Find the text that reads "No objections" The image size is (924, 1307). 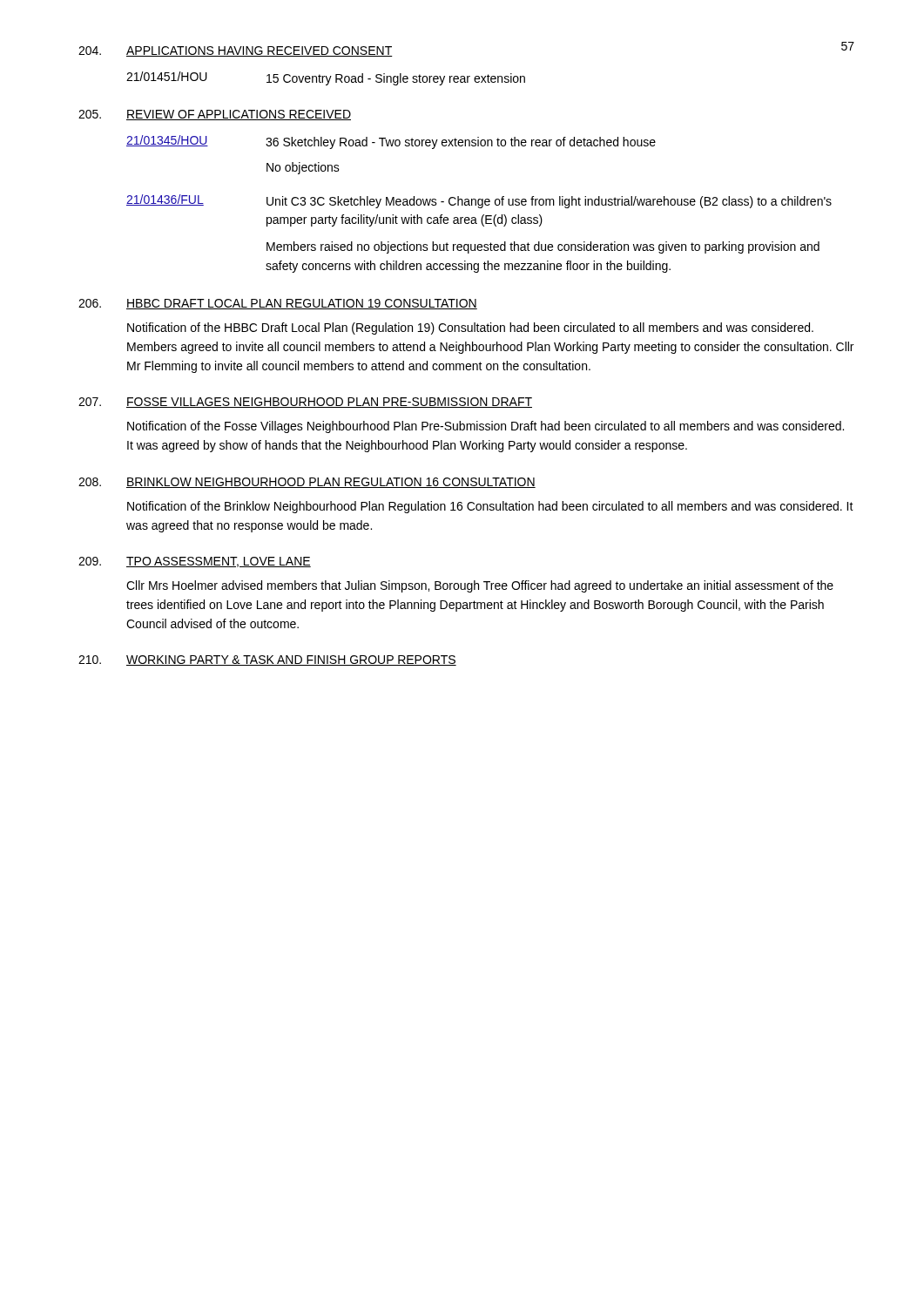[303, 167]
